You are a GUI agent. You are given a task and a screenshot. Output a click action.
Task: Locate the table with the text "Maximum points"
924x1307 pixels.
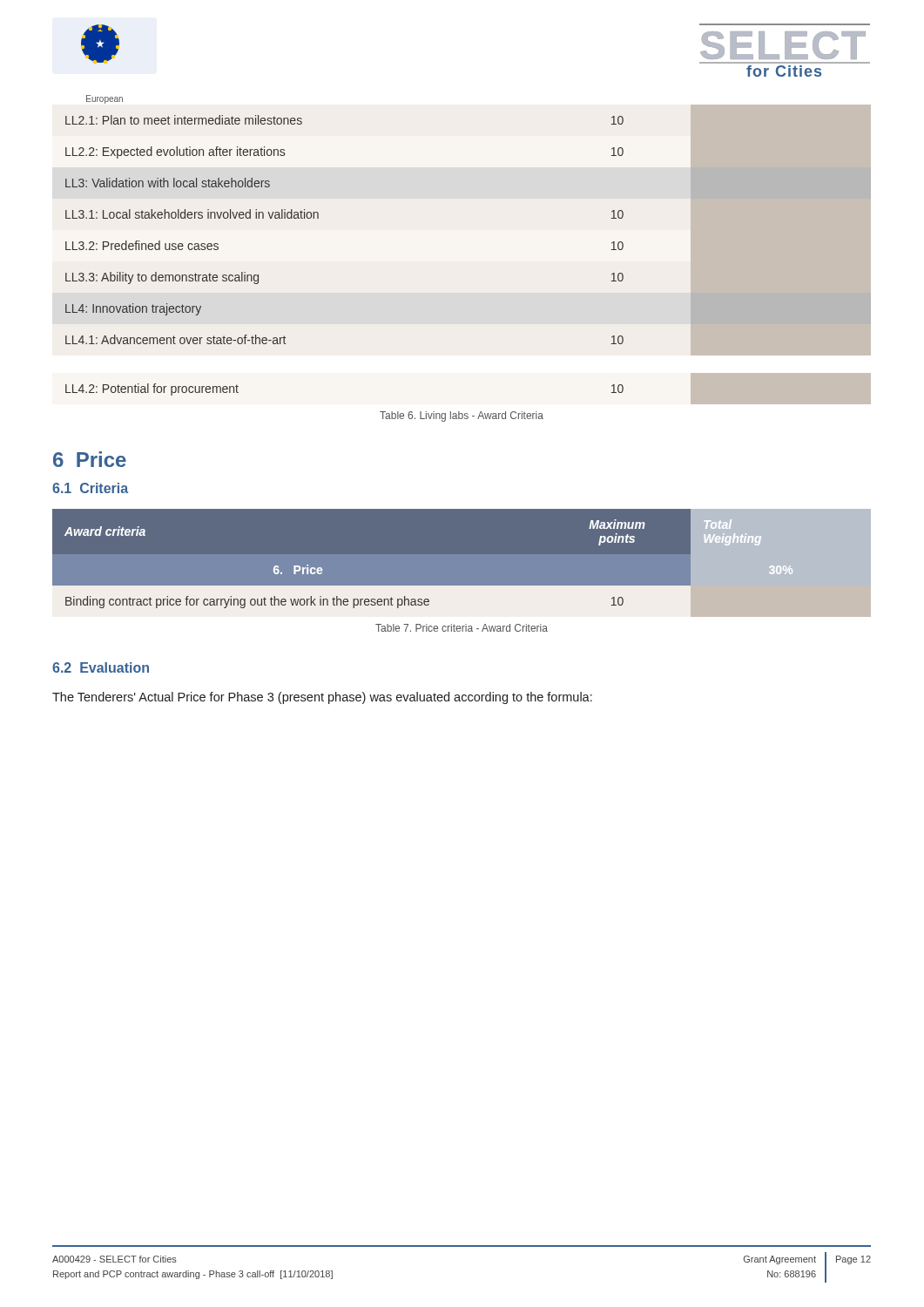[462, 563]
